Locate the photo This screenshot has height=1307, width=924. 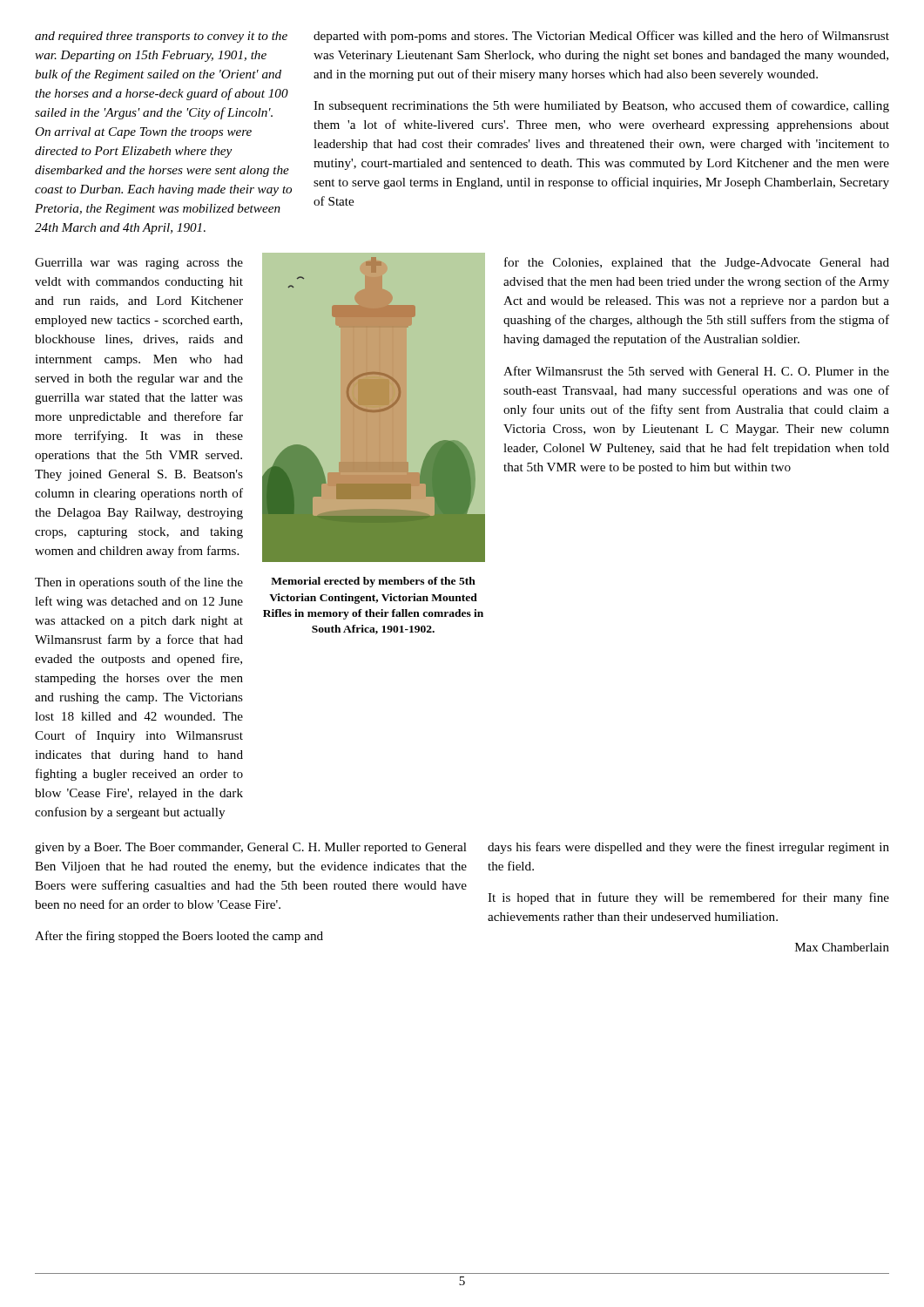(373, 410)
